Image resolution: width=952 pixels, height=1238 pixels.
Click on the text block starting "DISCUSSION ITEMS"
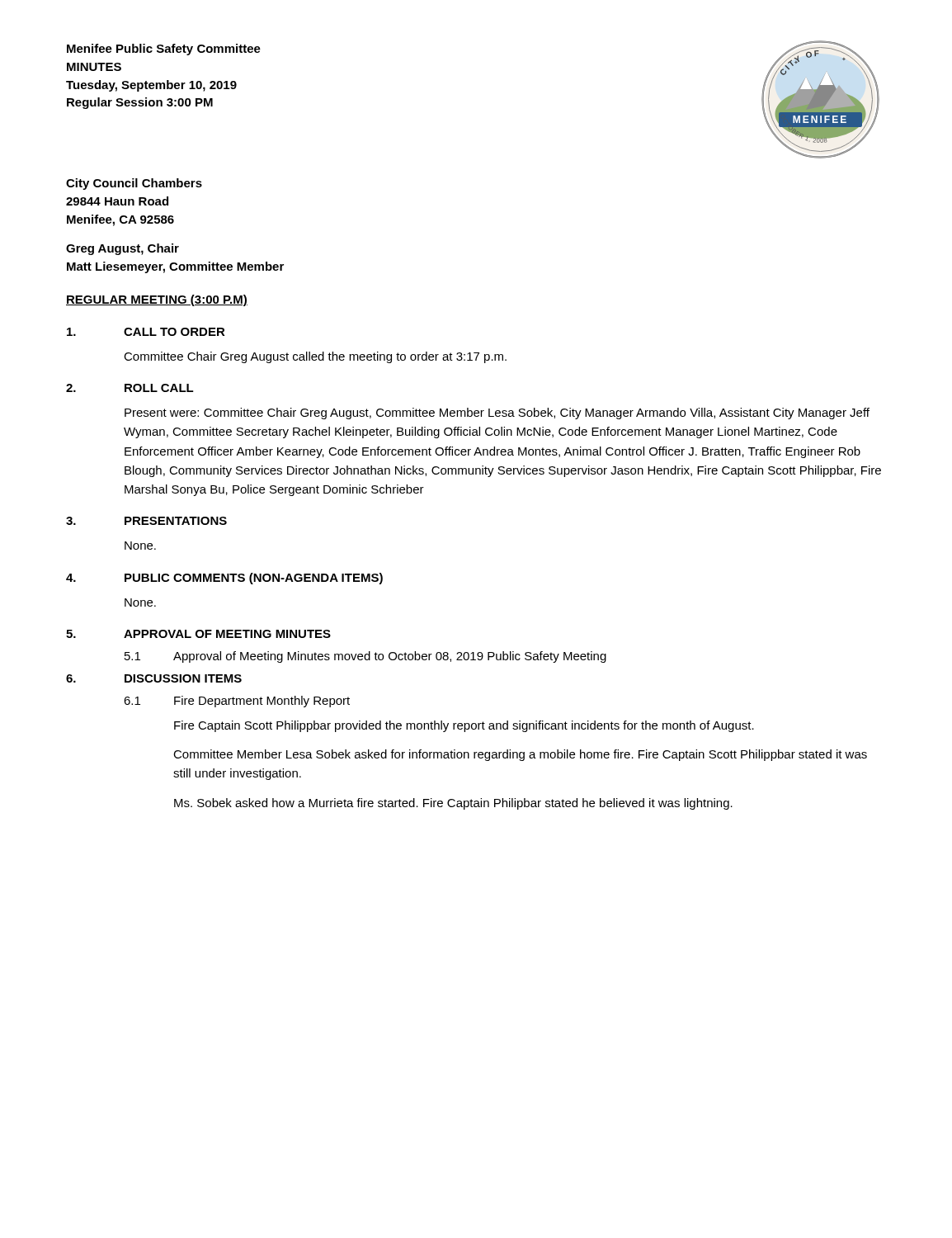tap(183, 678)
